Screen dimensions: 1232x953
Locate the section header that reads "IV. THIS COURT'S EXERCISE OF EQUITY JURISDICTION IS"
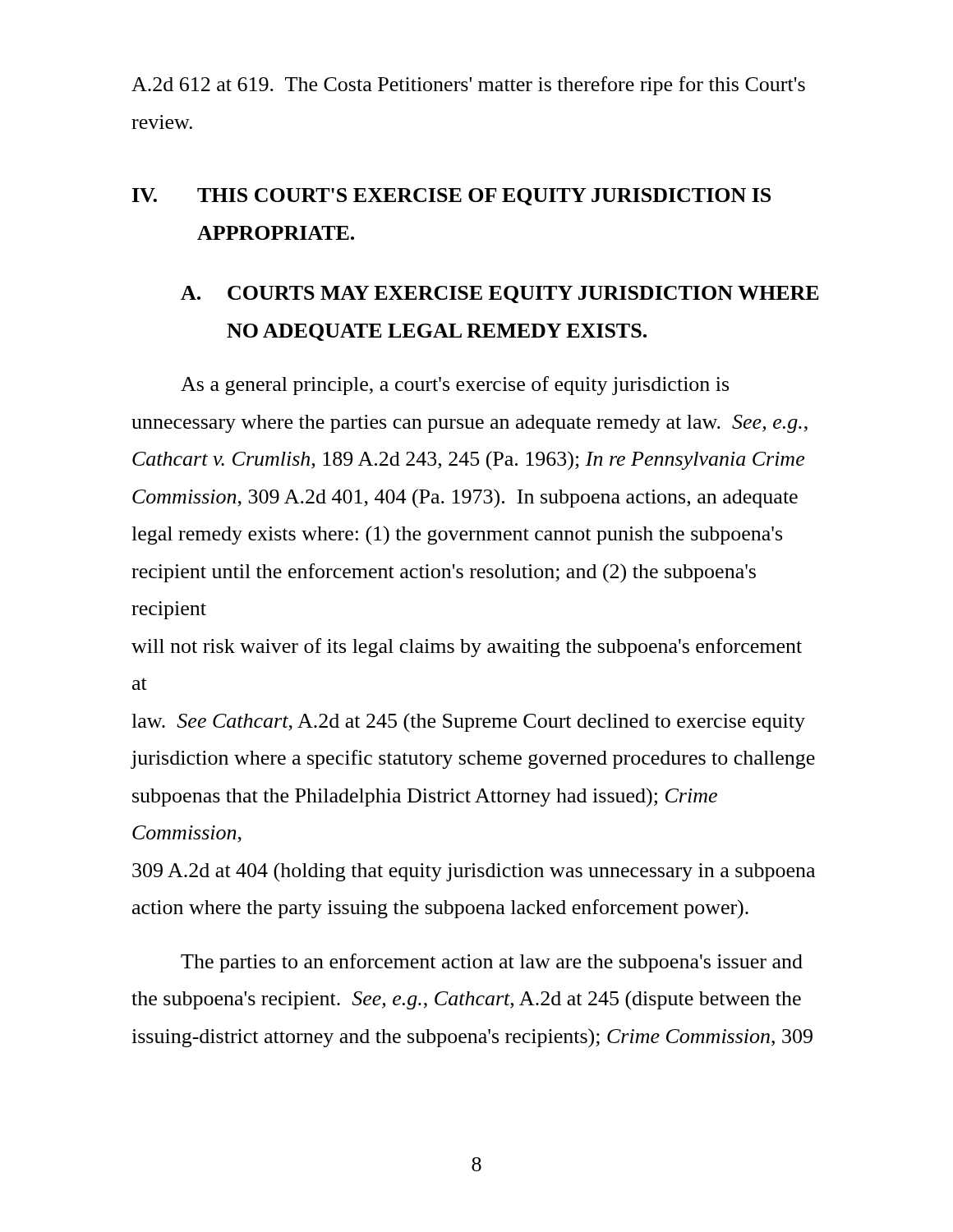point(451,197)
